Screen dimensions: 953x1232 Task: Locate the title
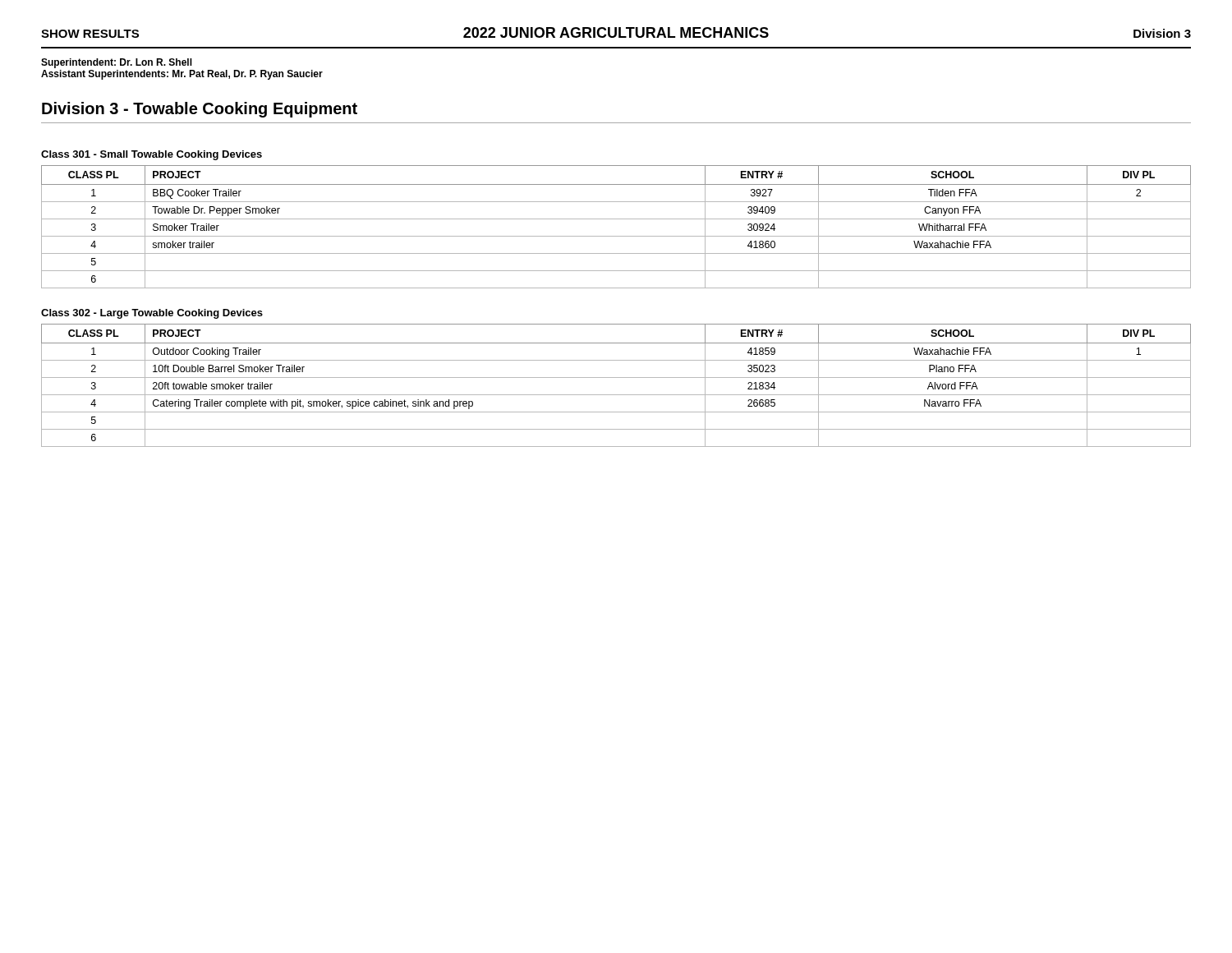pyautogui.click(x=199, y=108)
